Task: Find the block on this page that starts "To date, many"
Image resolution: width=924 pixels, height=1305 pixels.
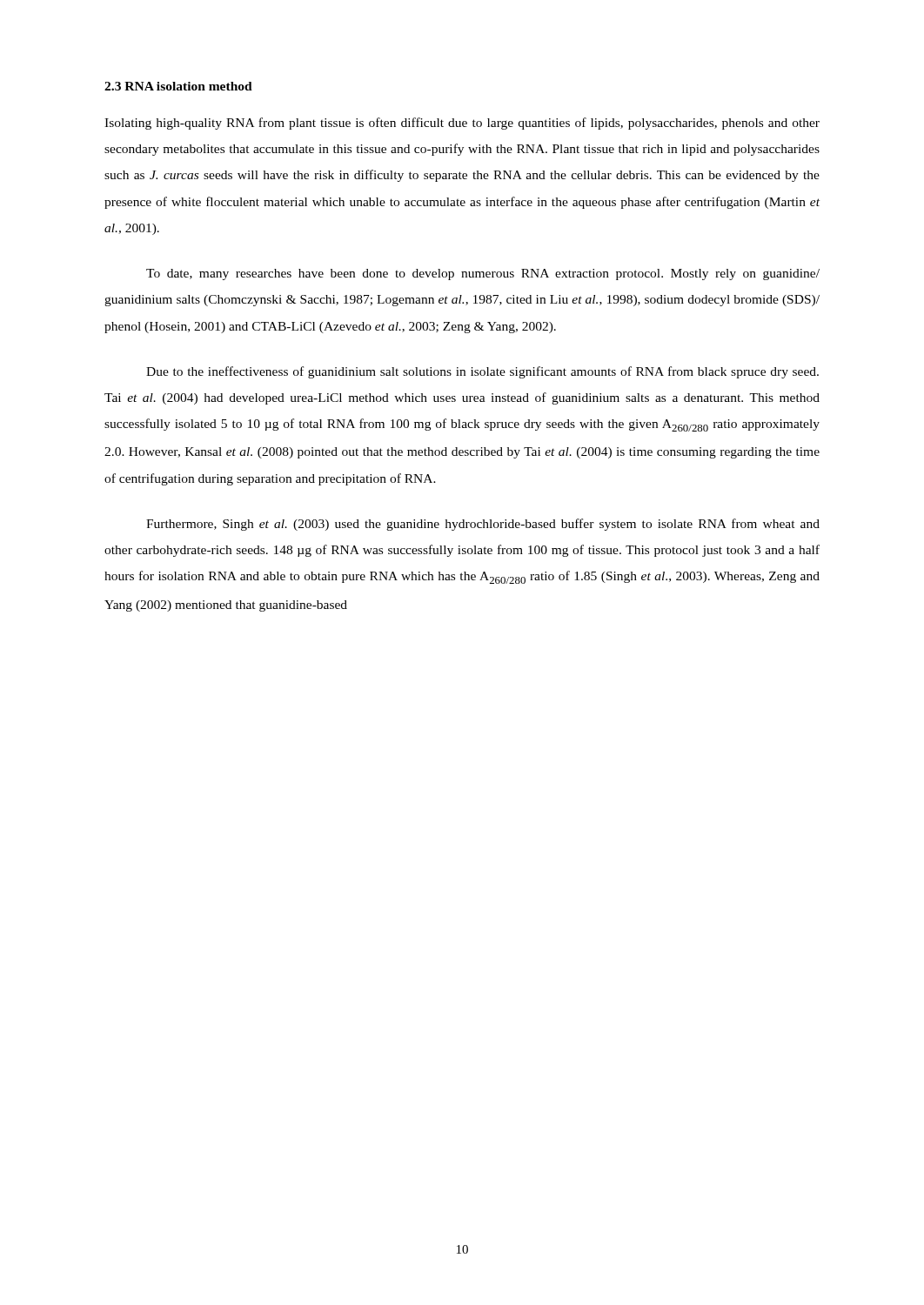Action: [462, 299]
